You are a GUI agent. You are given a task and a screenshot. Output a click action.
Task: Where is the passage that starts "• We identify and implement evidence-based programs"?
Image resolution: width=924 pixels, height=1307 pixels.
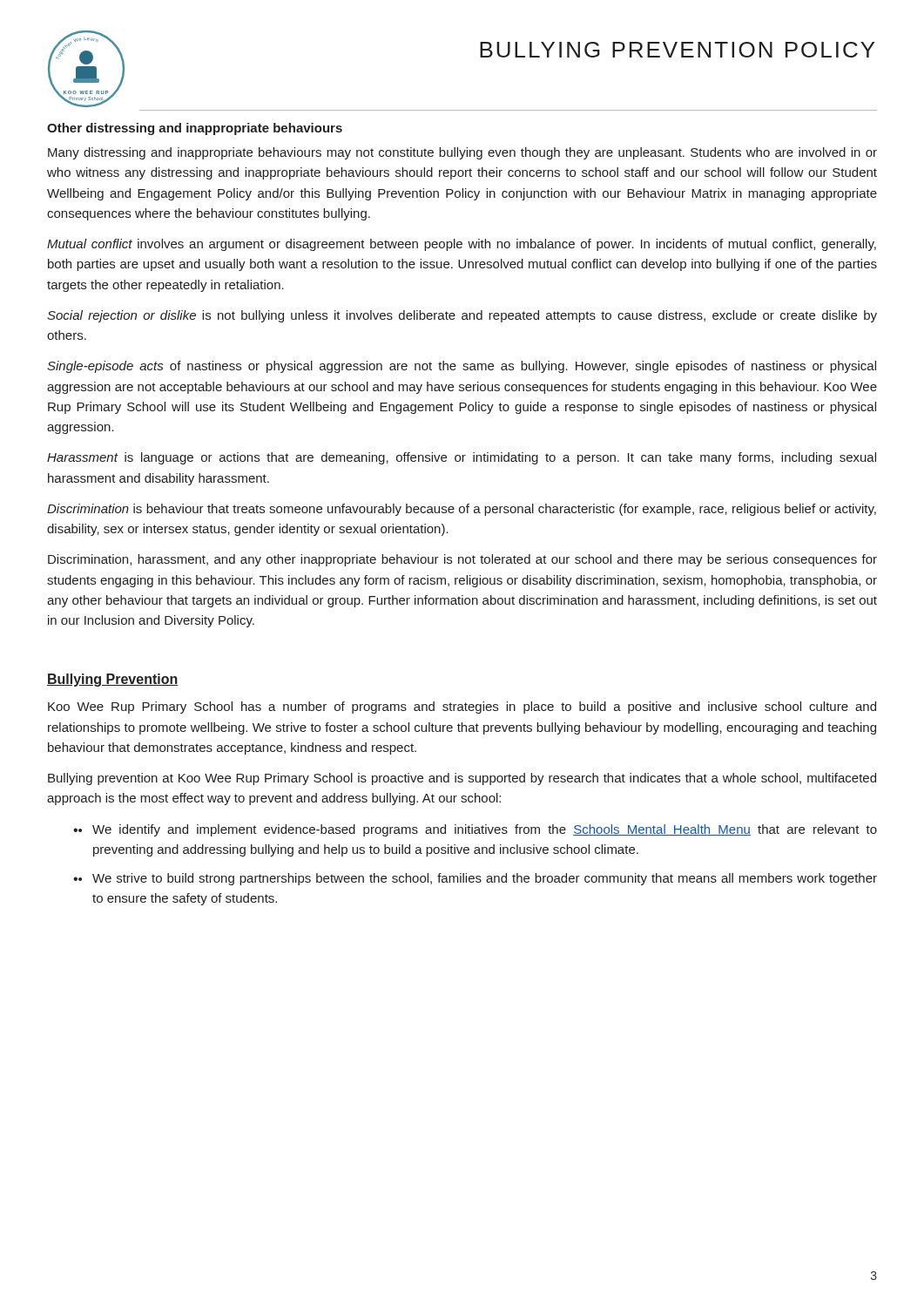tap(475, 839)
